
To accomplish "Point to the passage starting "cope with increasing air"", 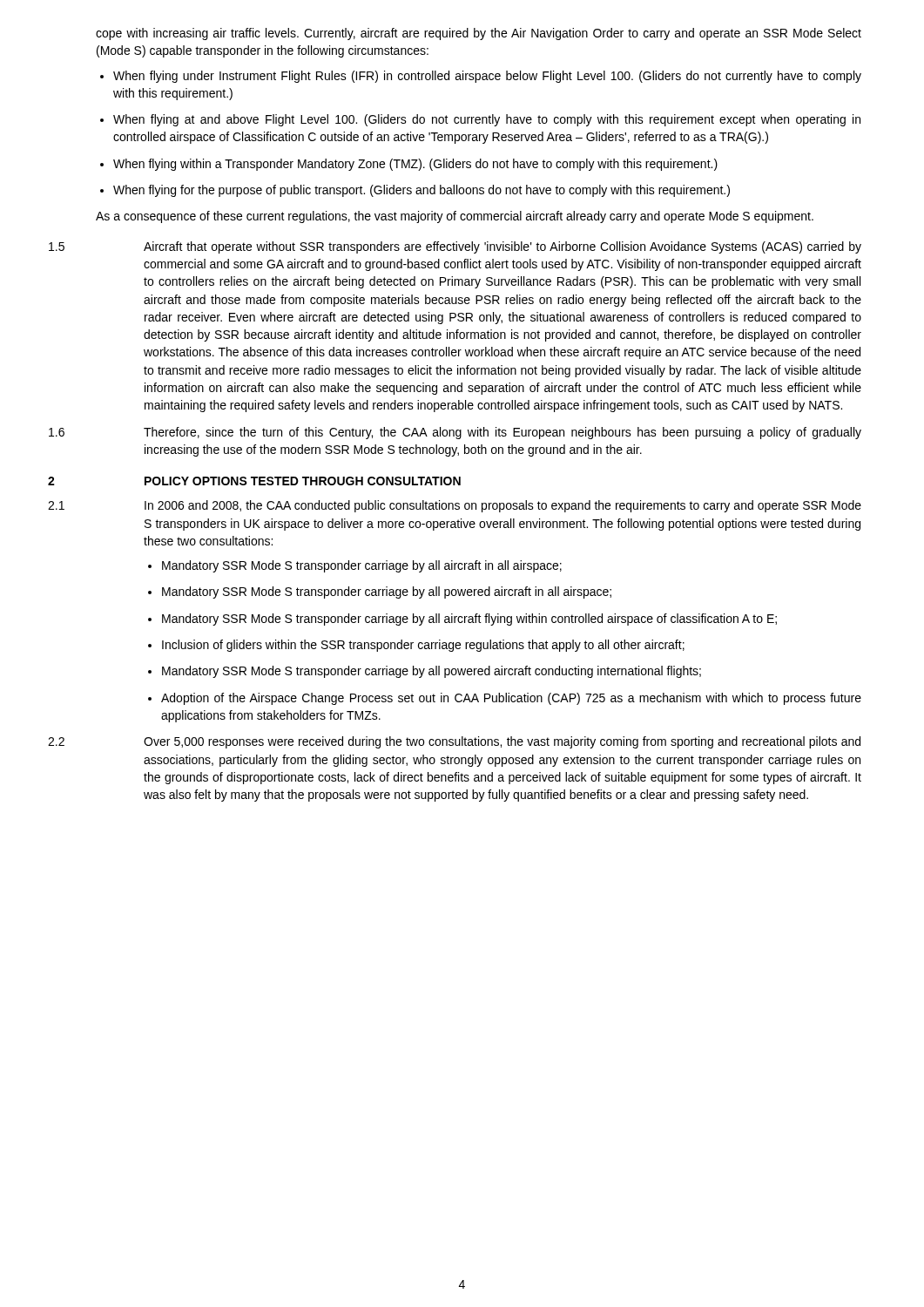I will (479, 42).
